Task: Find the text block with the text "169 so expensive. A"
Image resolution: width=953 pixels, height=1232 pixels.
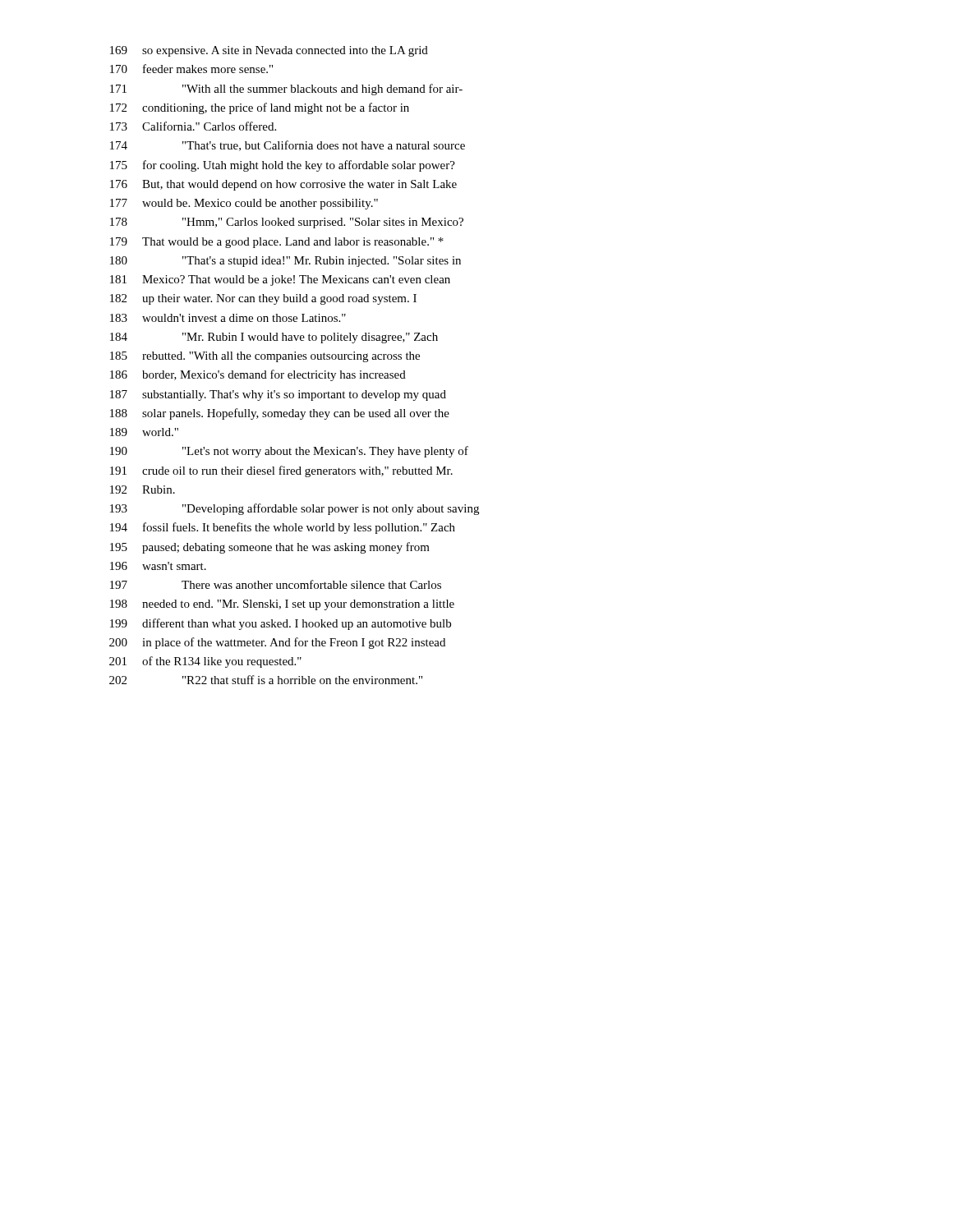Action: coord(269,51)
